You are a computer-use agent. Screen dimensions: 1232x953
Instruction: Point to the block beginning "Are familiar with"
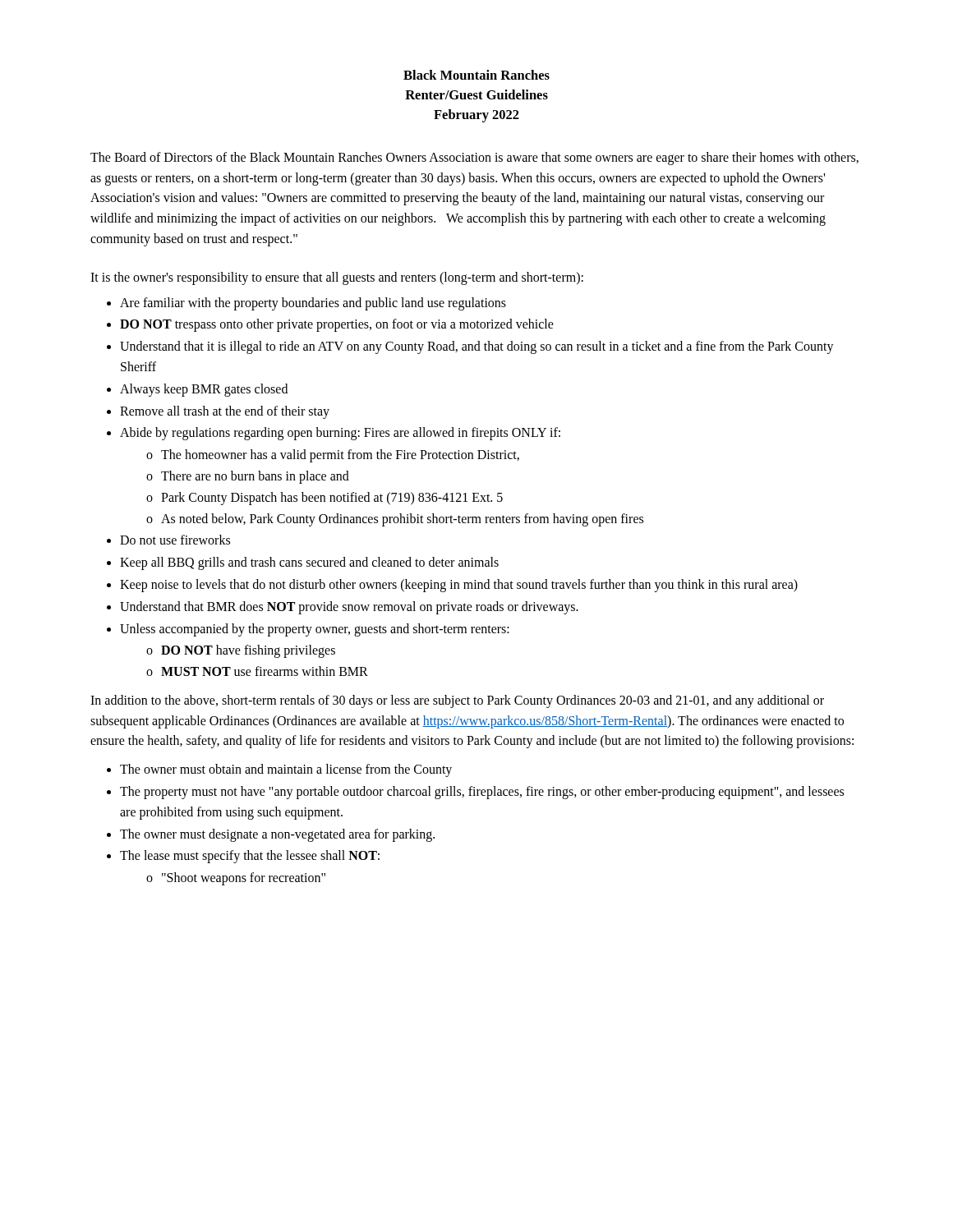point(313,302)
